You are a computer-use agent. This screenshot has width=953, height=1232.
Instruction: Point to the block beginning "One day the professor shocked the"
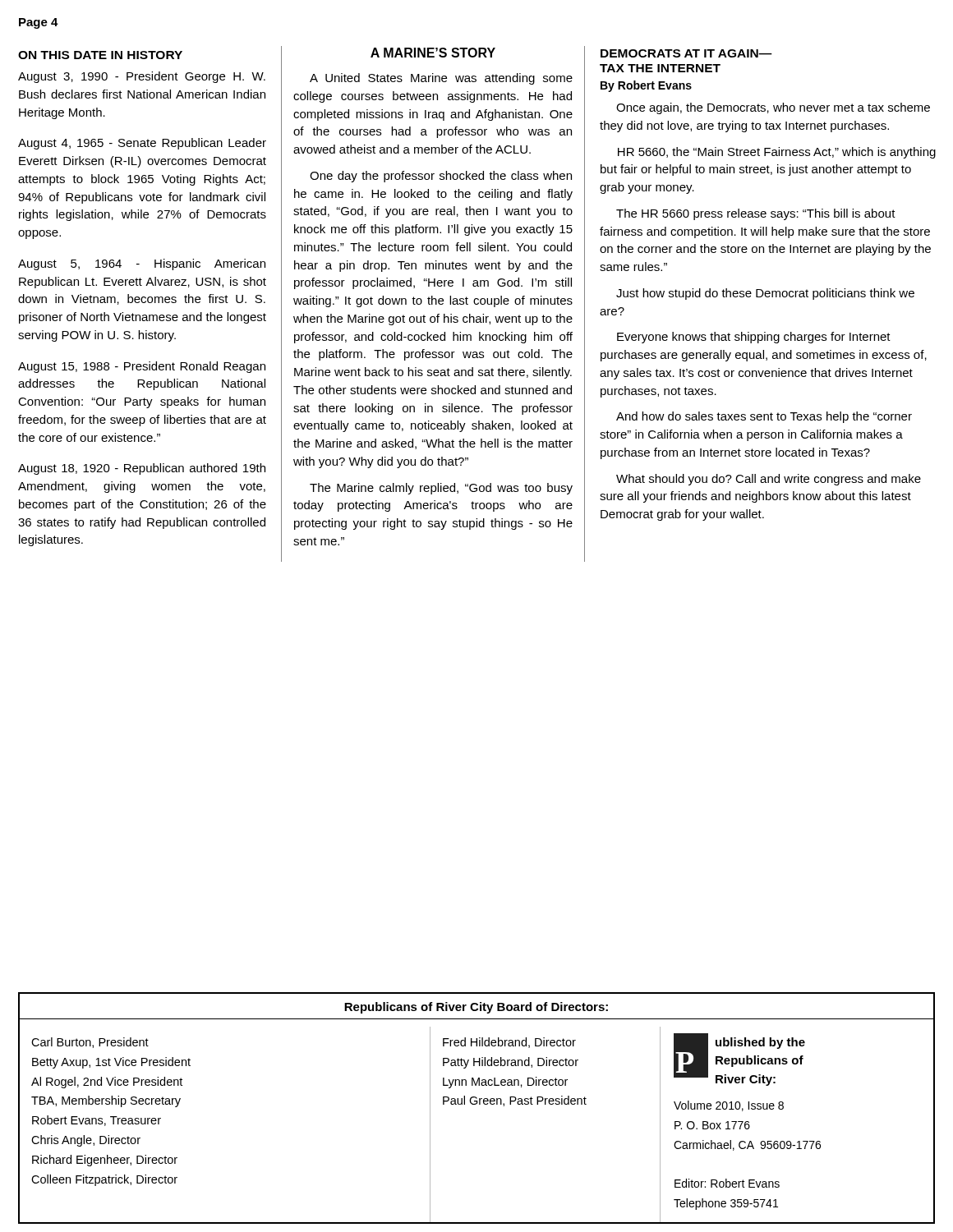433,318
